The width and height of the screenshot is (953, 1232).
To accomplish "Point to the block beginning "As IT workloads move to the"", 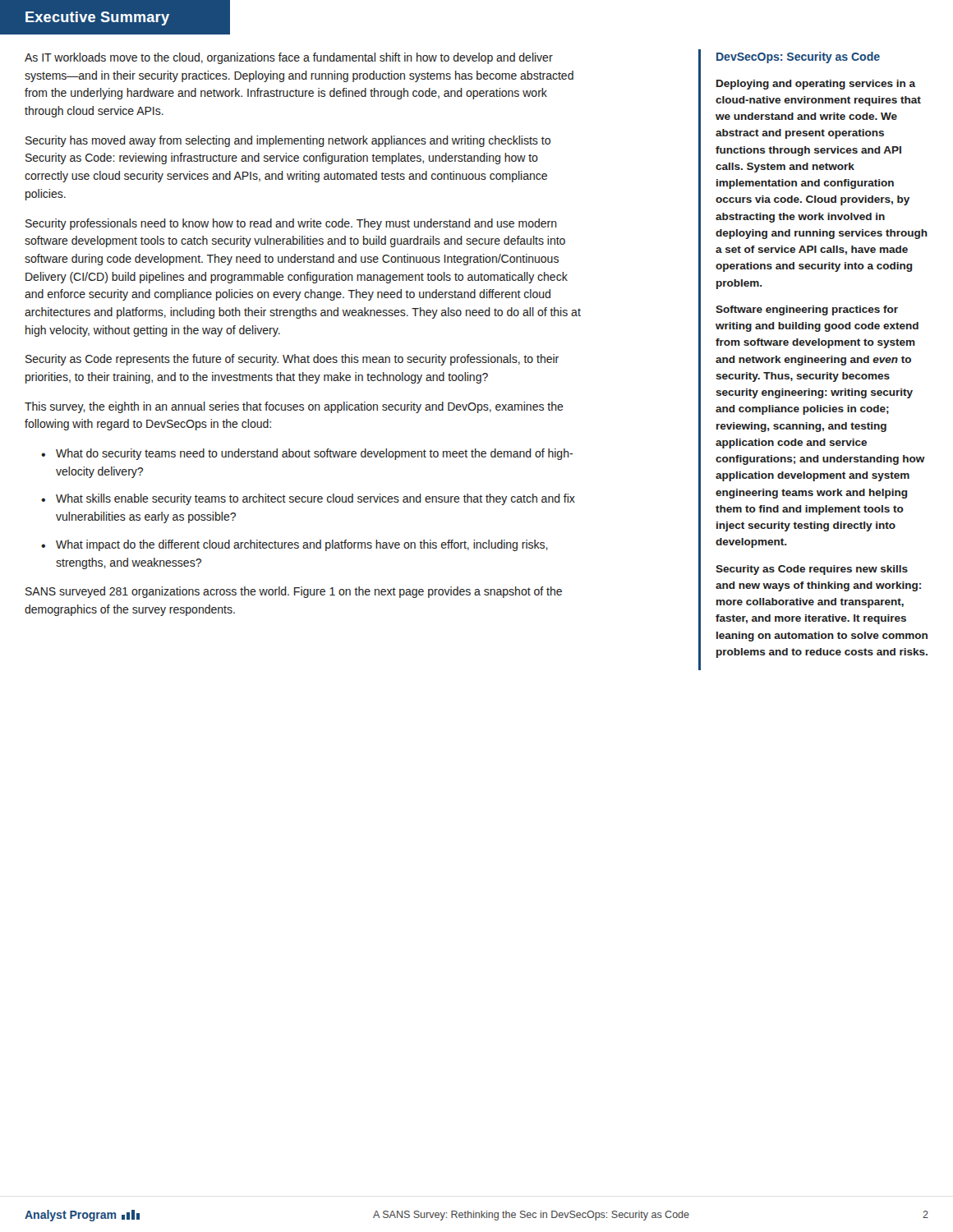I will 304,85.
